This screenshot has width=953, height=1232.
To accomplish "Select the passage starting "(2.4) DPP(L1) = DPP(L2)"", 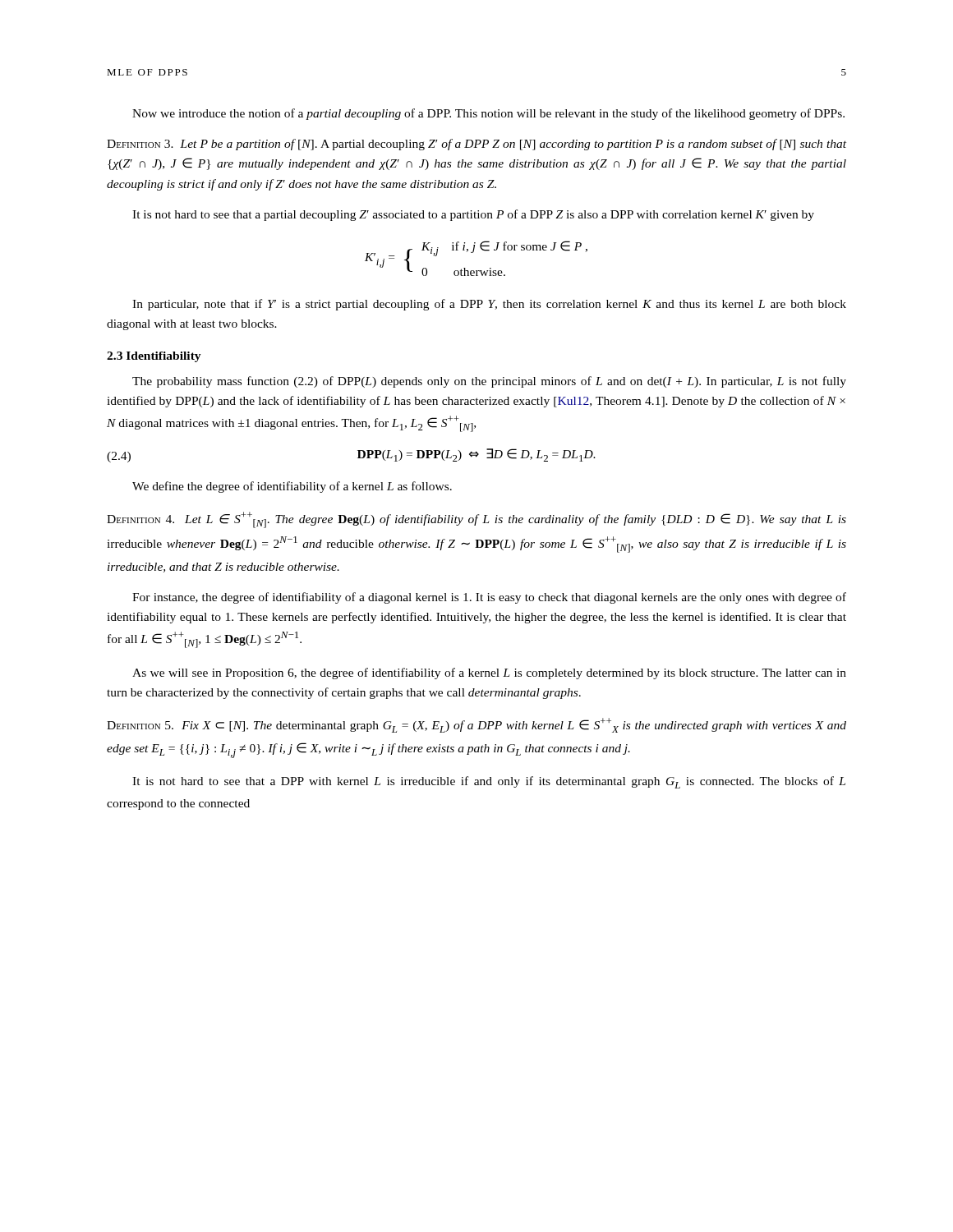I will click(x=351, y=456).
